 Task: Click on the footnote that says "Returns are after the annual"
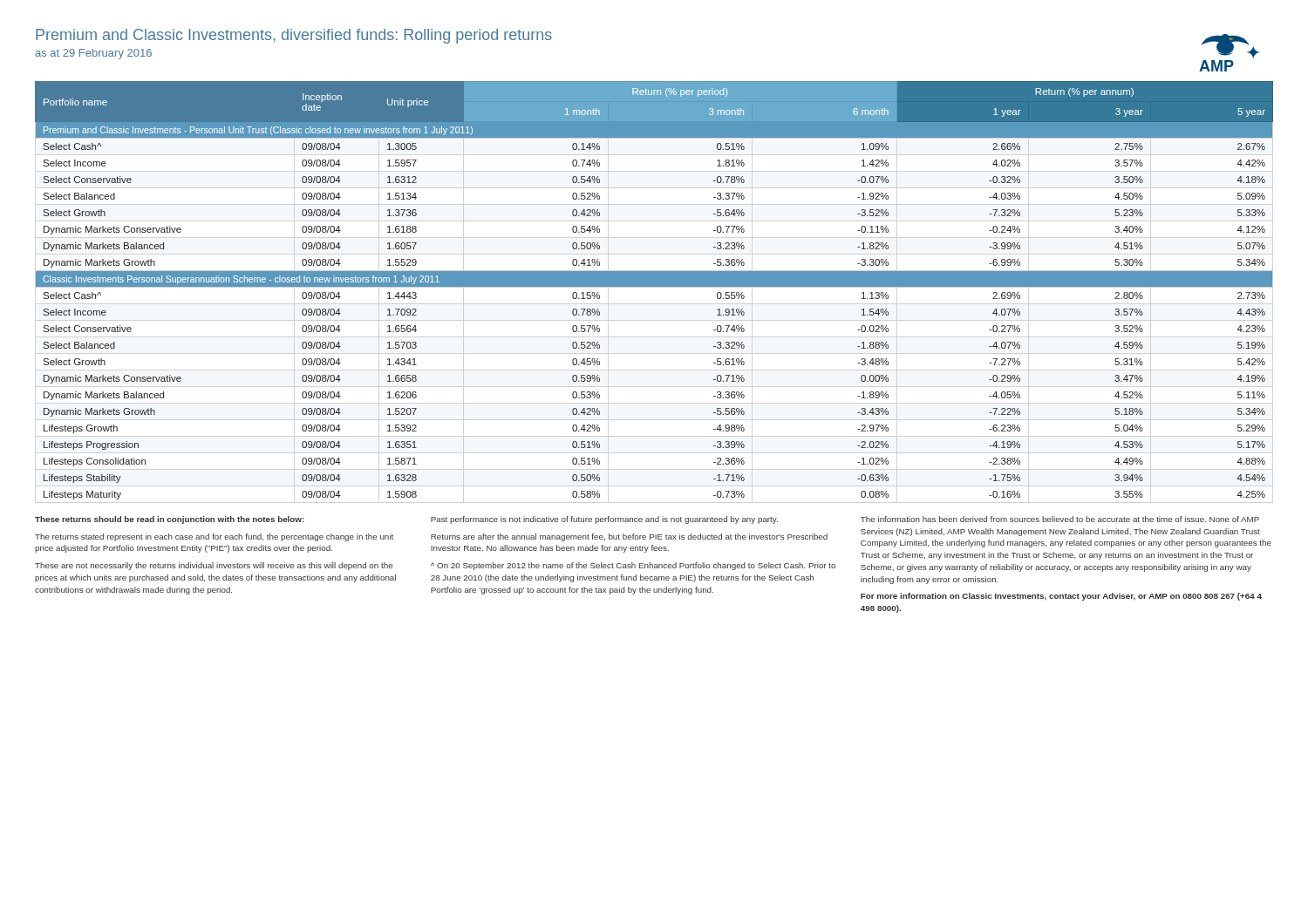pyautogui.click(x=629, y=542)
